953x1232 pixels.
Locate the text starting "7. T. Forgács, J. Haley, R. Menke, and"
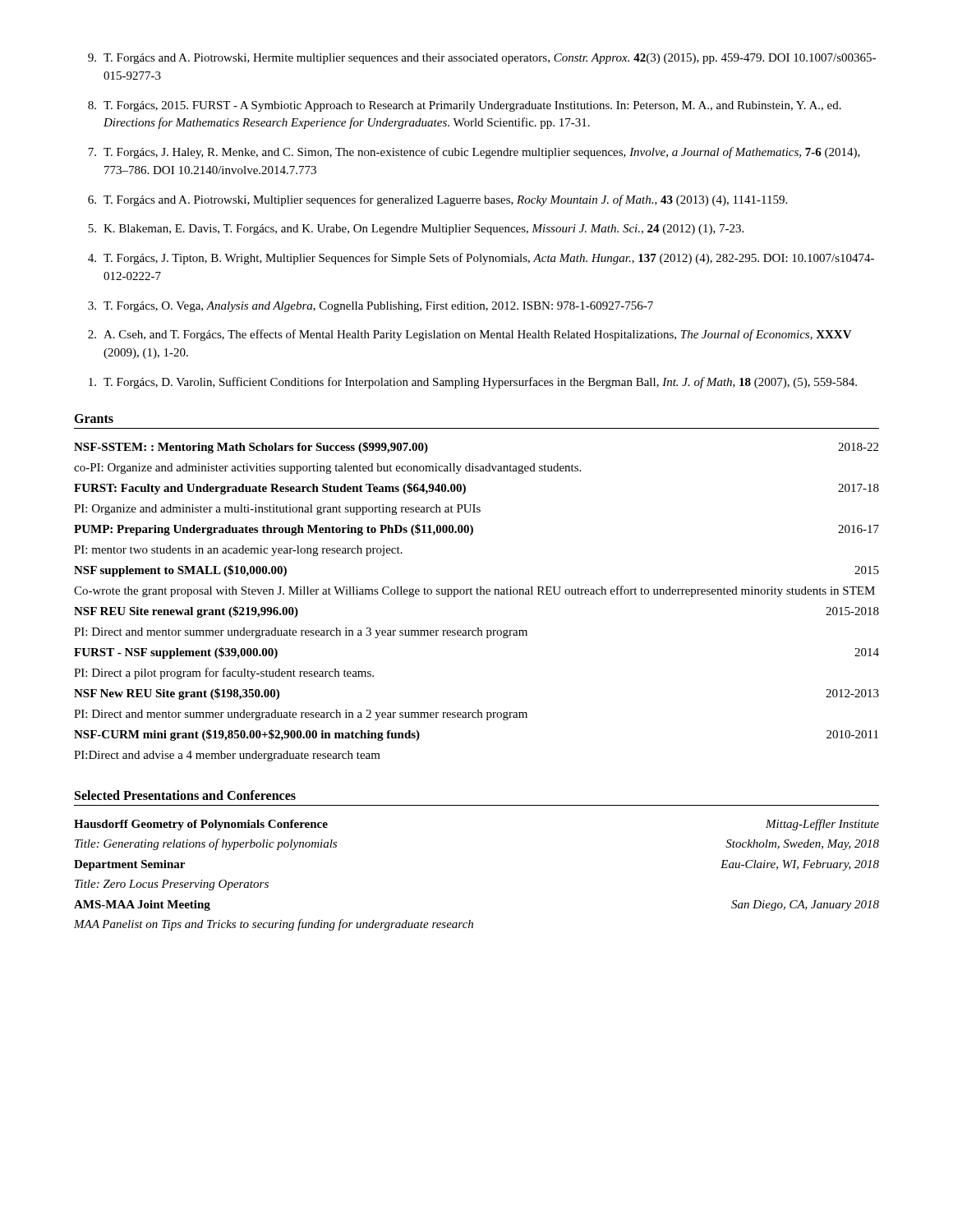tap(476, 162)
